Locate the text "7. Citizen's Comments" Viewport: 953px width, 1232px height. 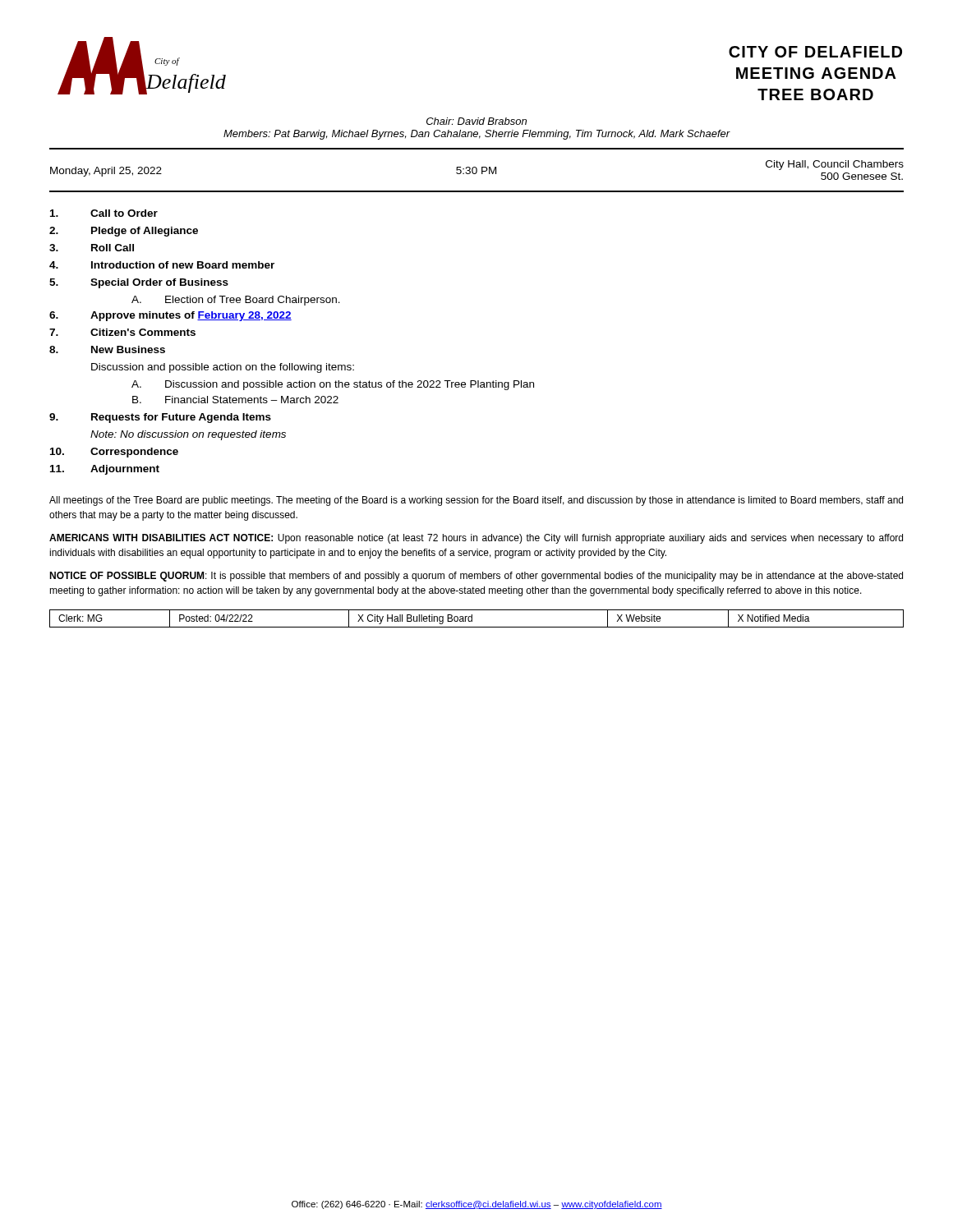[123, 332]
